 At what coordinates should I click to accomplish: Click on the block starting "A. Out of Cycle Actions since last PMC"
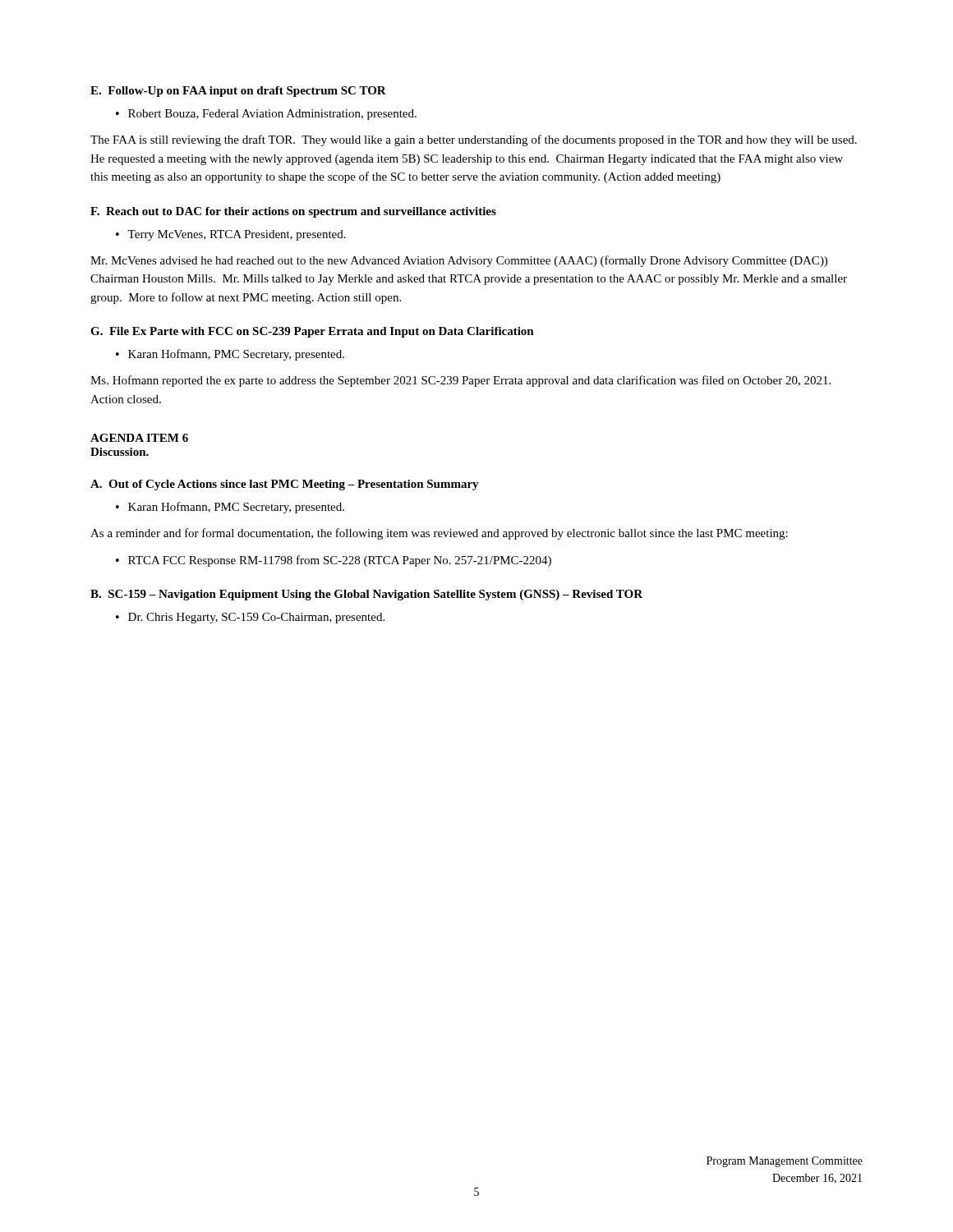click(x=284, y=484)
